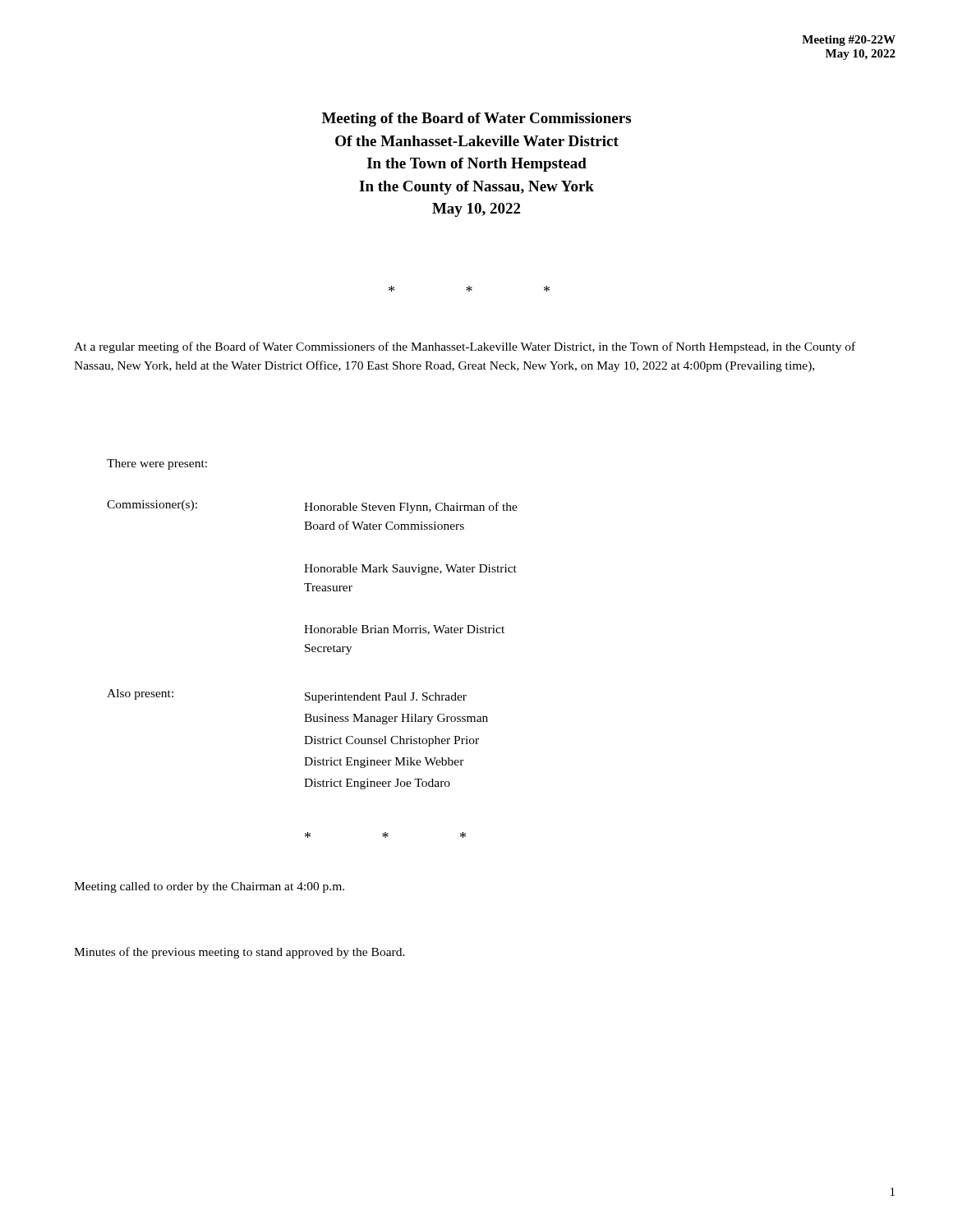Locate the block of text that opens with "Minutes of the"

pos(240,952)
